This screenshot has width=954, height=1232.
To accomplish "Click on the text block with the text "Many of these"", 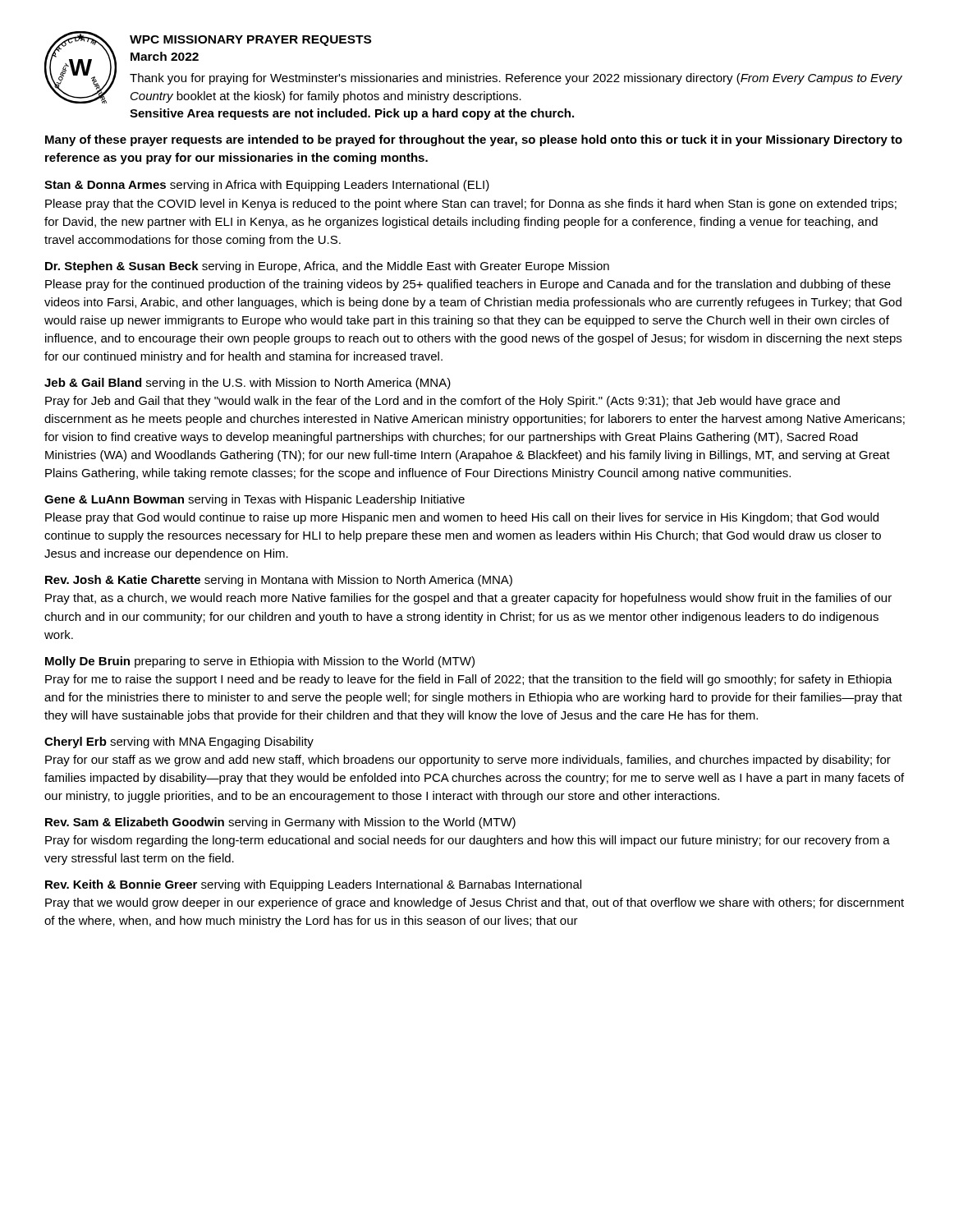I will 473,148.
